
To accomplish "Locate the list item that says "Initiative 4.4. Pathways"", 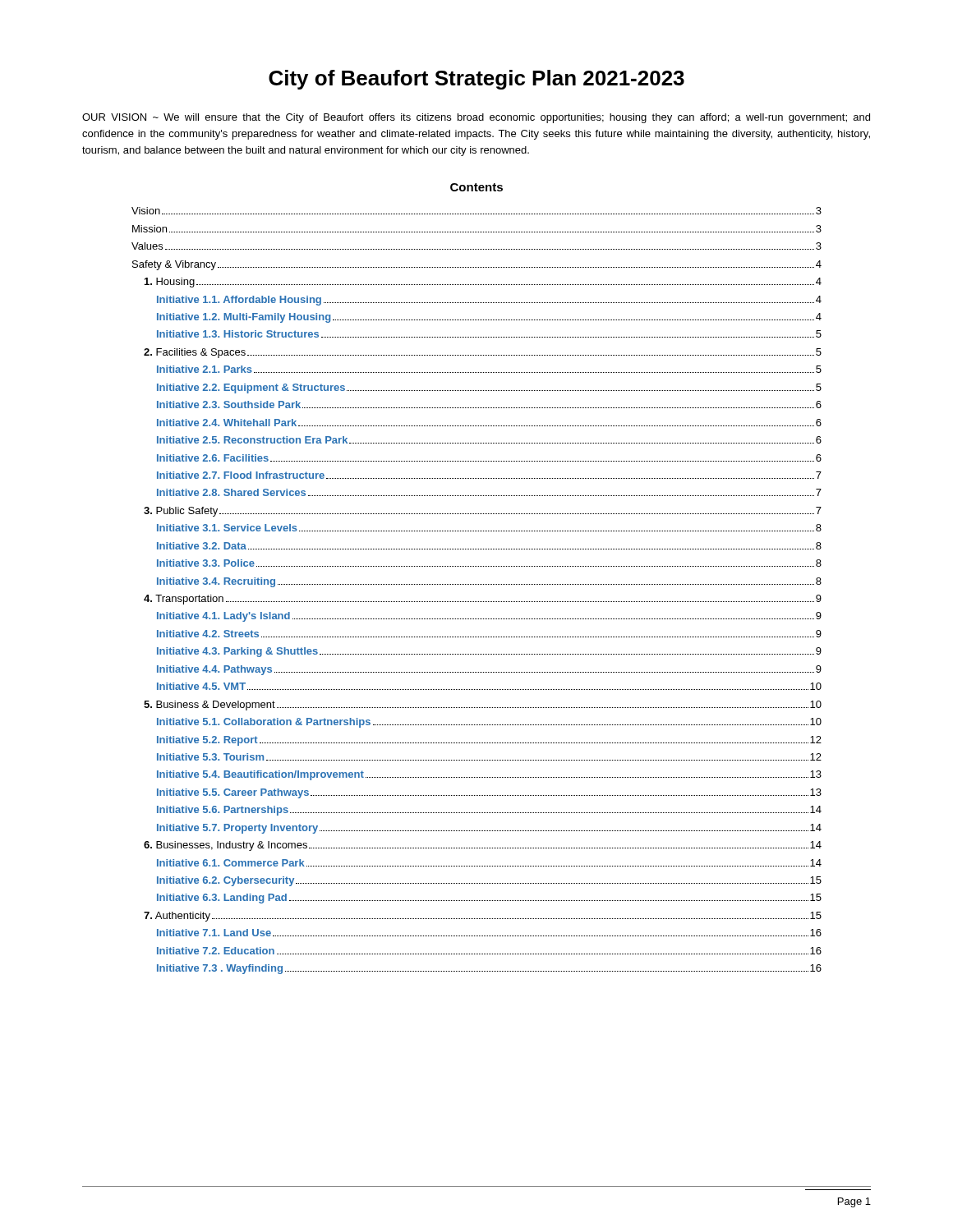I will tap(489, 669).
